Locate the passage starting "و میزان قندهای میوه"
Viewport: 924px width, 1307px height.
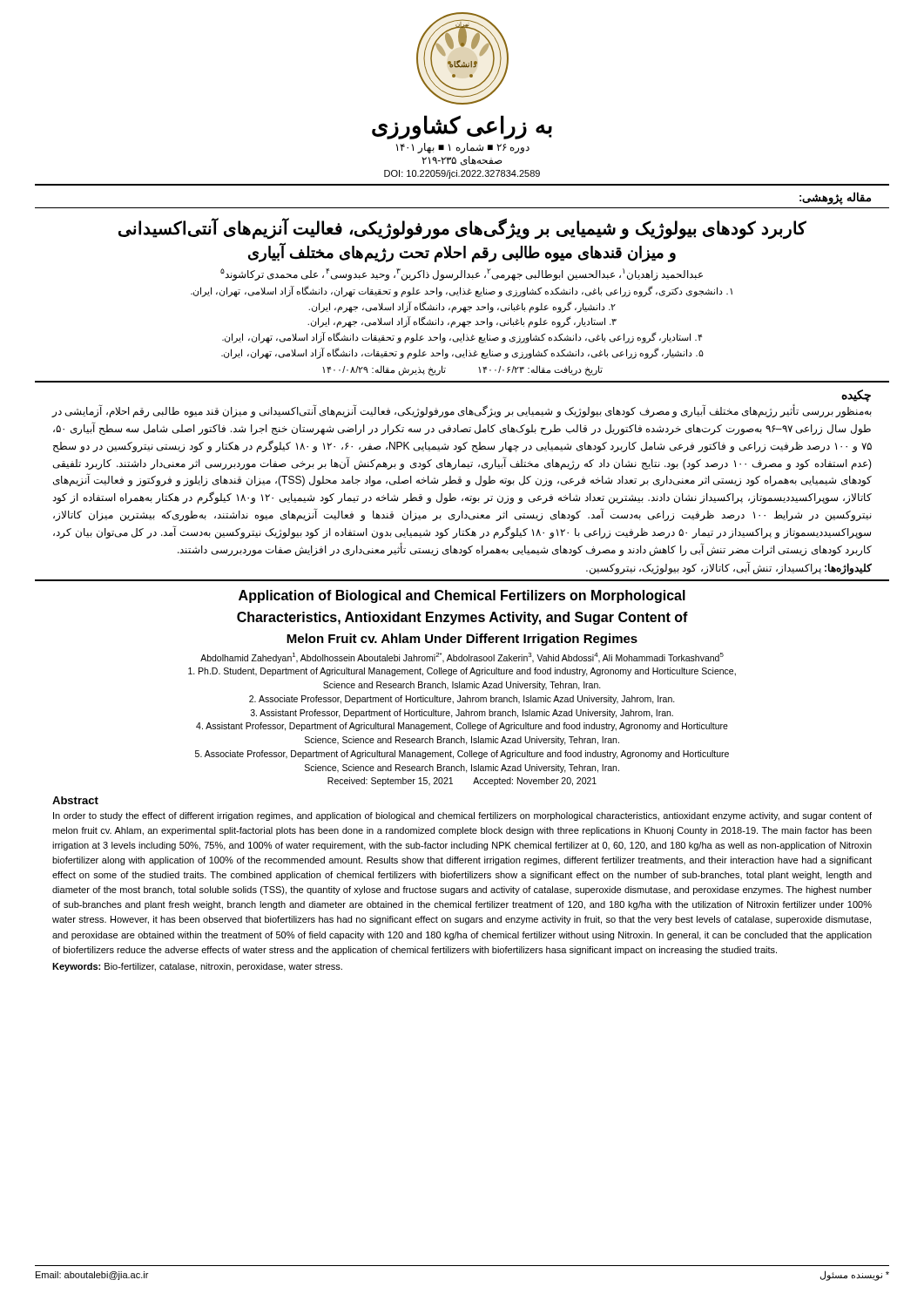click(462, 253)
